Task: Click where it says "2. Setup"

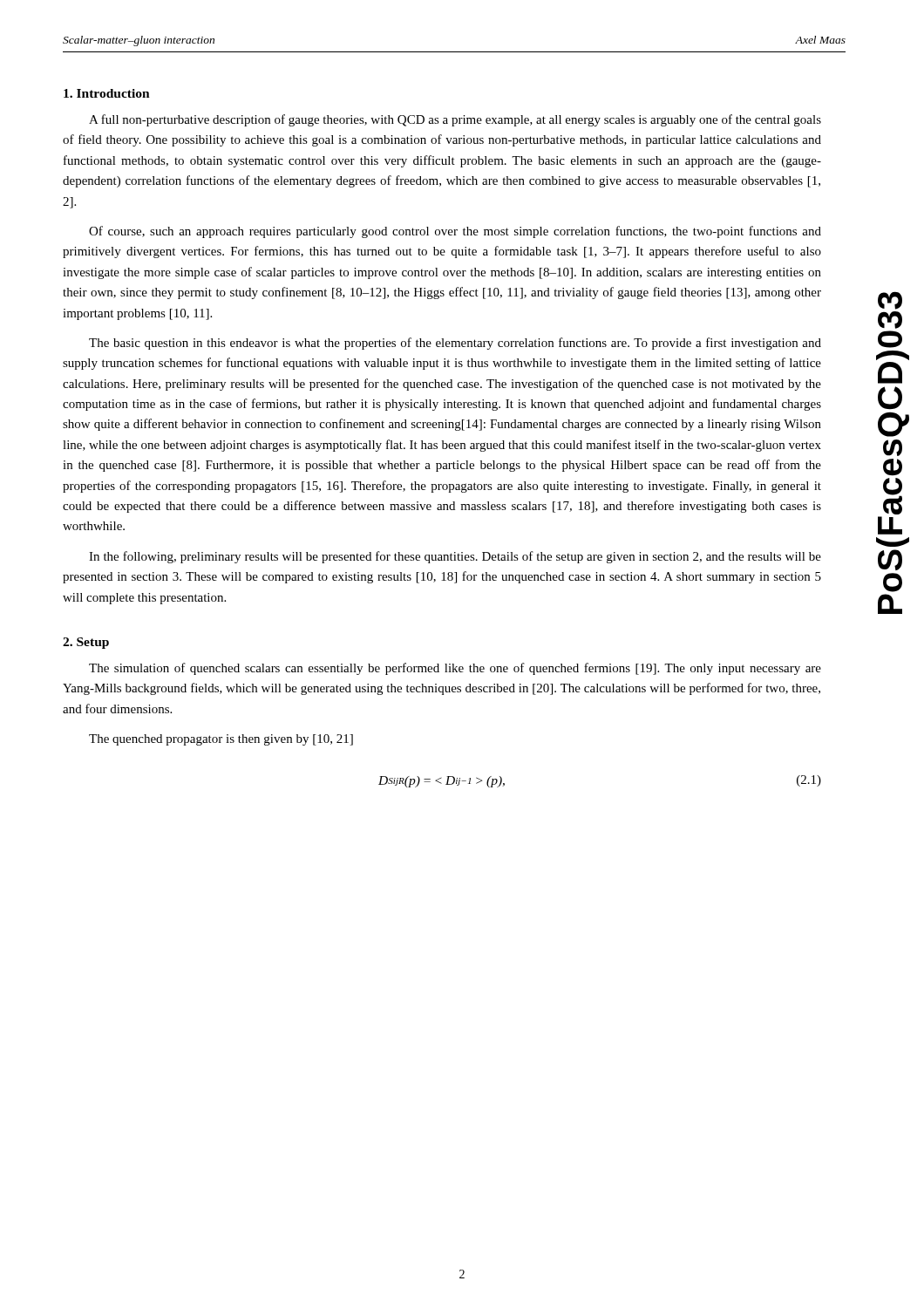Action: pyautogui.click(x=86, y=641)
